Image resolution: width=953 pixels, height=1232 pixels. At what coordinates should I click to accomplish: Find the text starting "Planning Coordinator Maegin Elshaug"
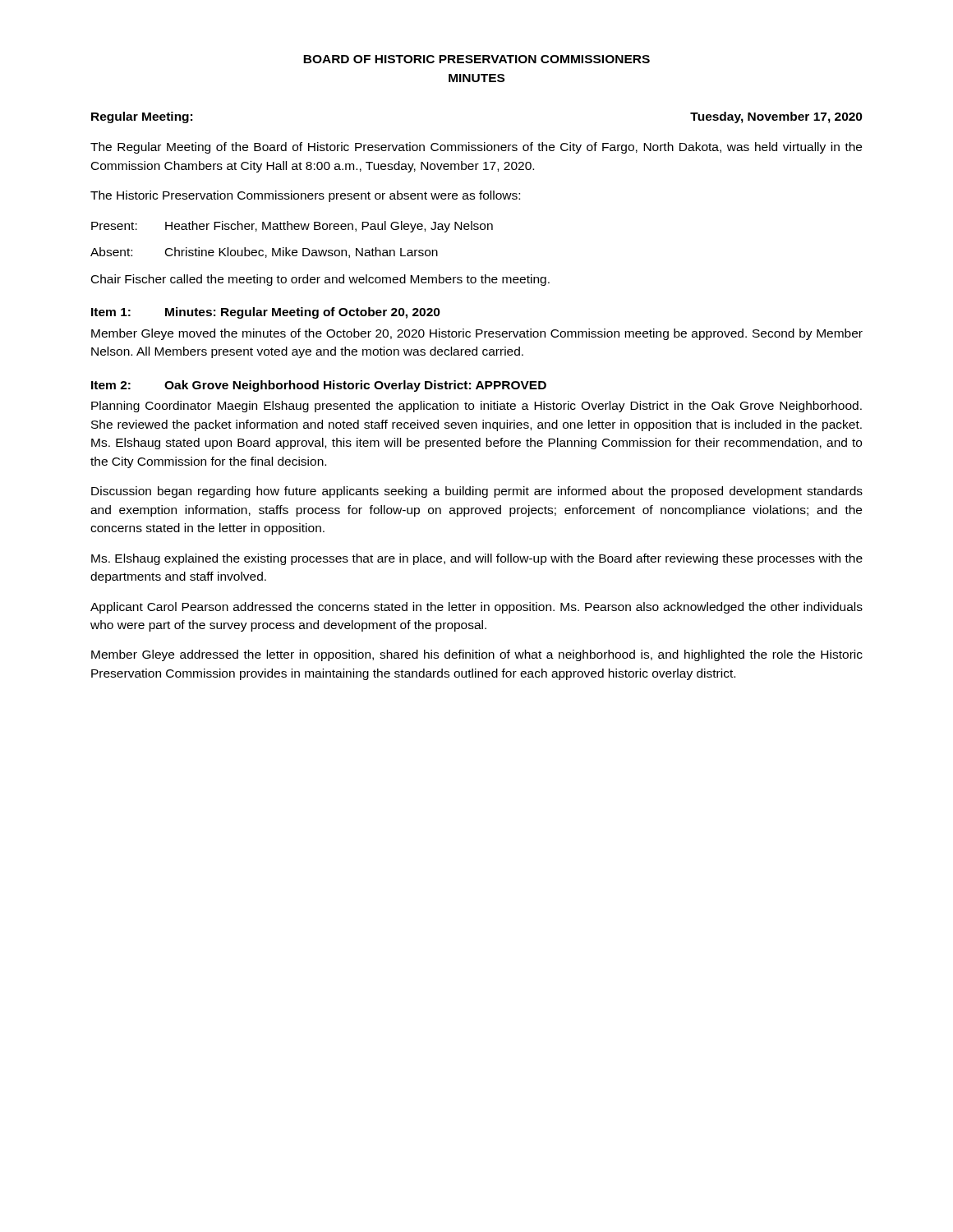[x=476, y=433]
